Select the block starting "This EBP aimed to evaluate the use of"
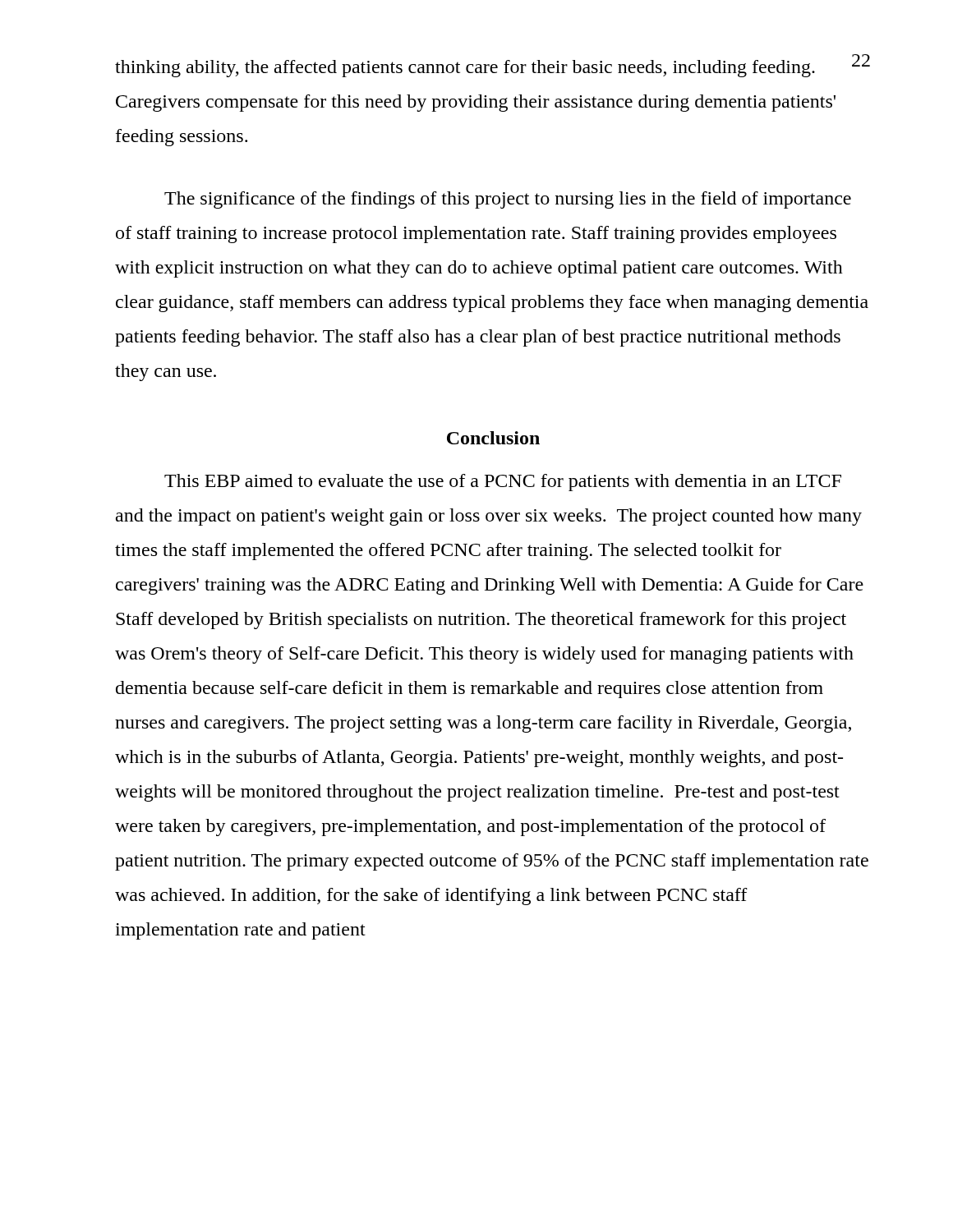Screen dimensions: 1232x953 (492, 705)
